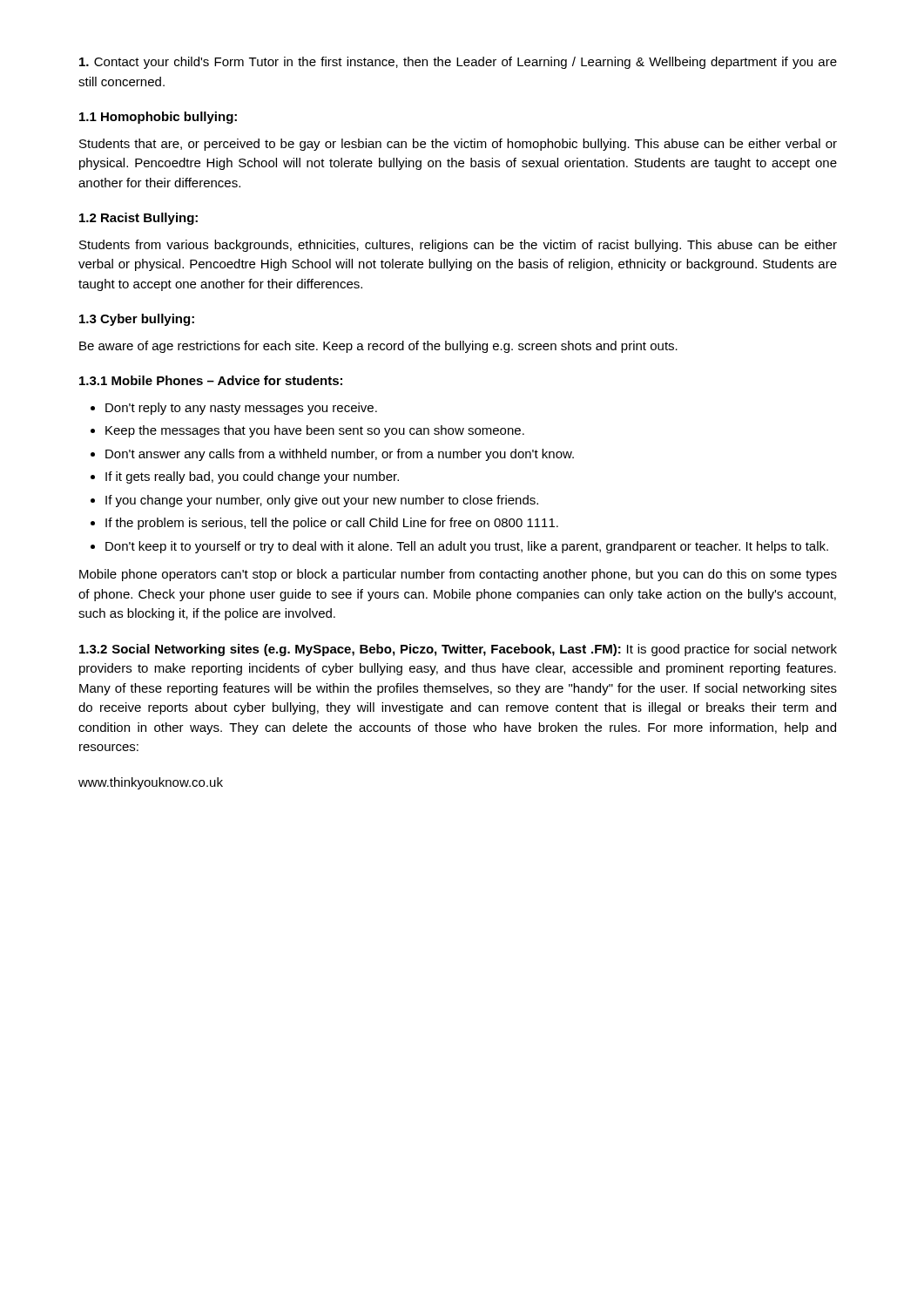Screen dimensions: 1307x924
Task: Locate the section header with the text "1.3.1 Mobile Phones – Advice for"
Action: point(211,380)
